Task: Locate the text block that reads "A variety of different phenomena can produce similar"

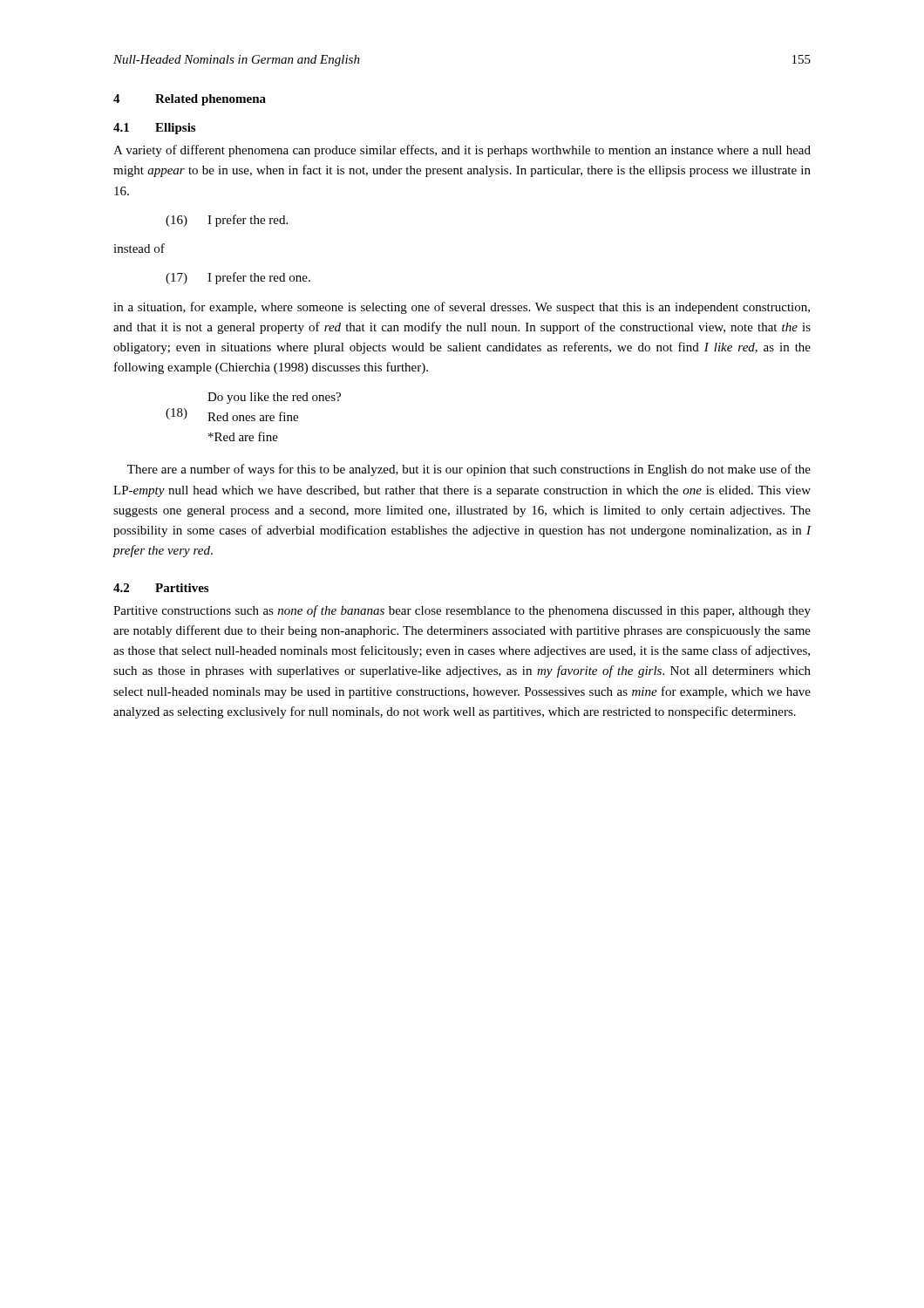Action: (462, 170)
